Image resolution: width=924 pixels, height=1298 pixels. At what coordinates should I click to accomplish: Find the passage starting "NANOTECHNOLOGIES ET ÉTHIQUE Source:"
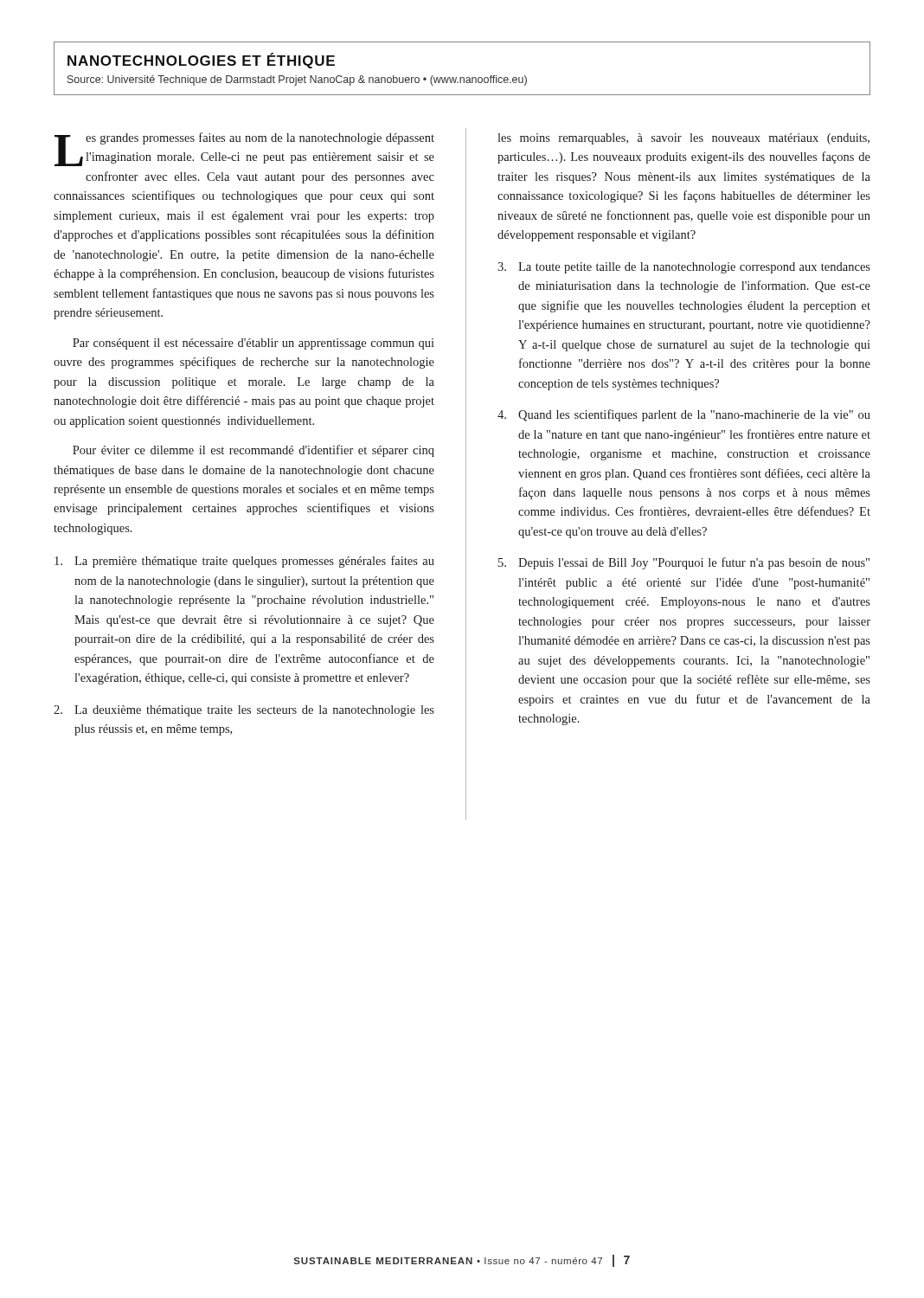[462, 69]
